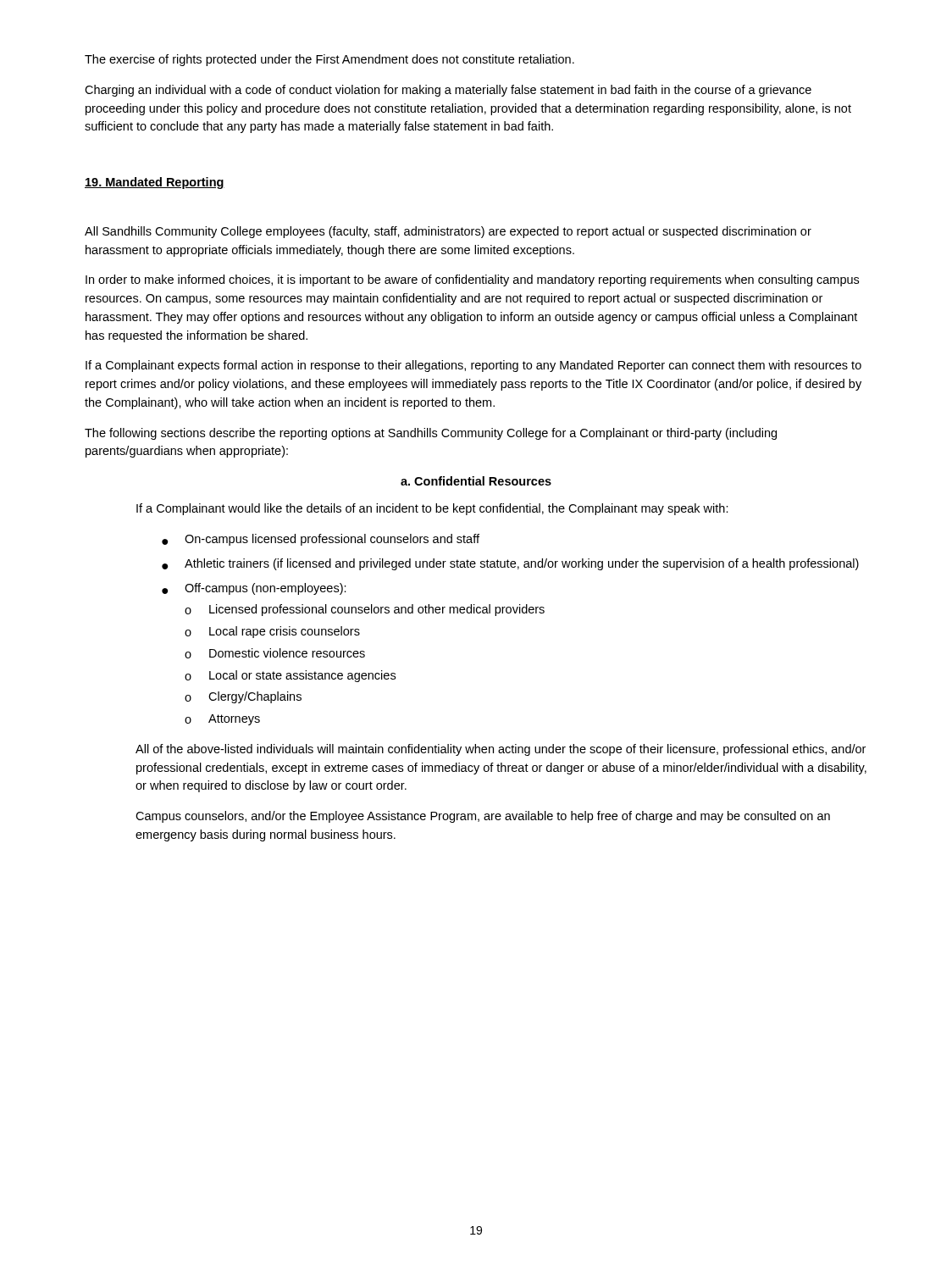The width and height of the screenshot is (952, 1271).
Task: Click on the element starting "The exercise of rights protected under"
Action: pyautogui.click(x=330, y=59)
